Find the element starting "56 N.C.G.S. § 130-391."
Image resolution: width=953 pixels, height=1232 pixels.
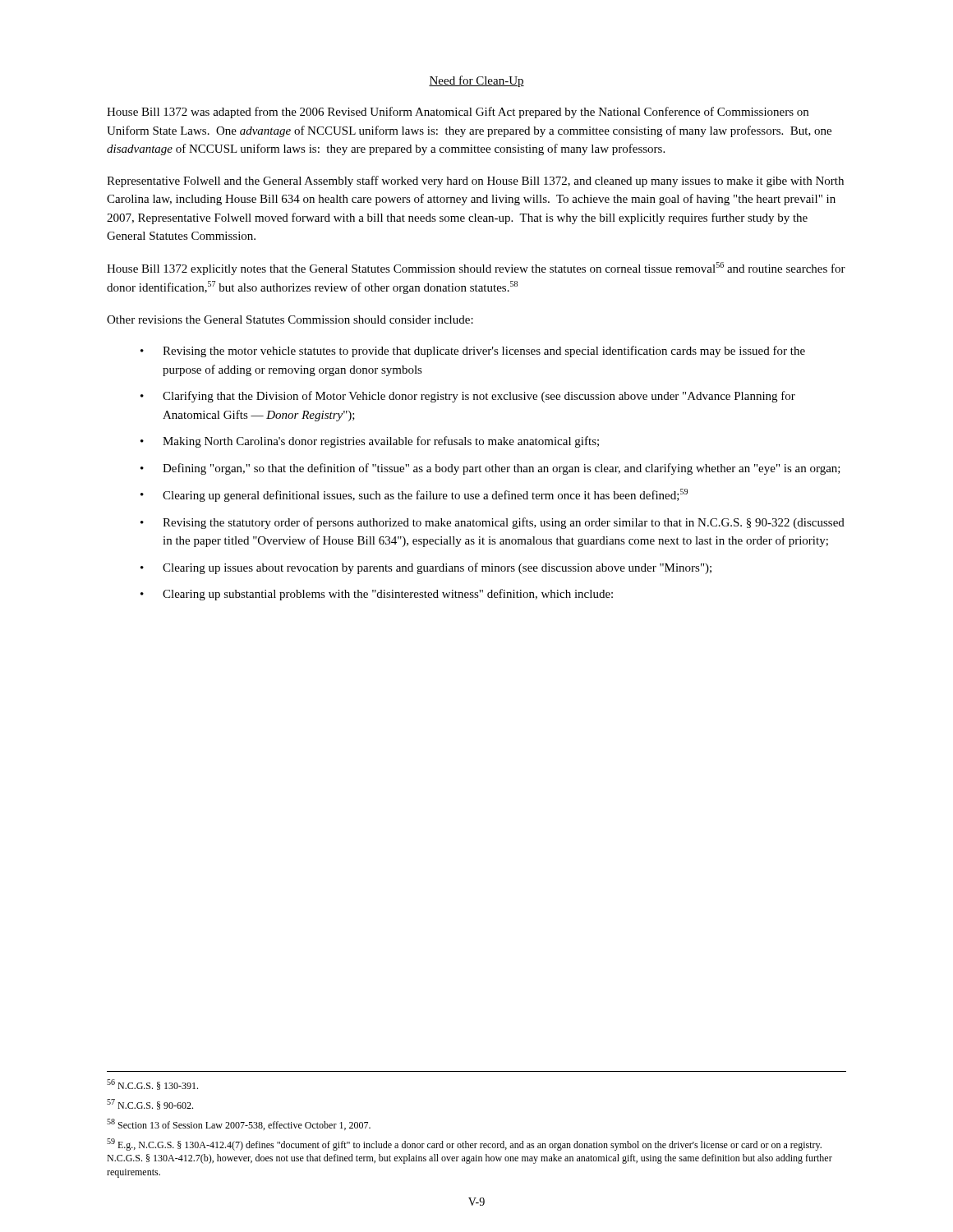[153, 1085]
